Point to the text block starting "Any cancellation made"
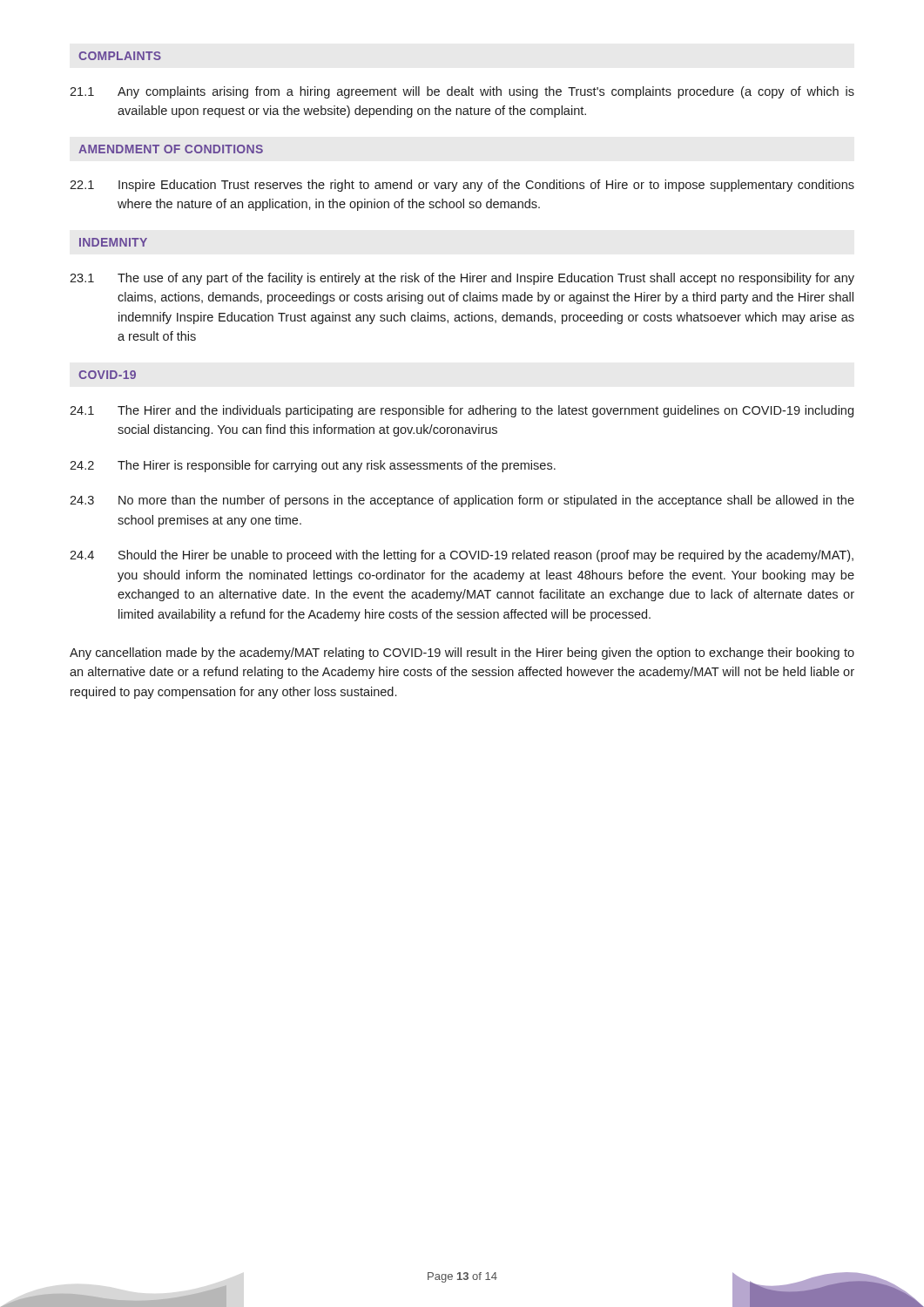Viewport: 924px width, 1307px height. [462, 672]
